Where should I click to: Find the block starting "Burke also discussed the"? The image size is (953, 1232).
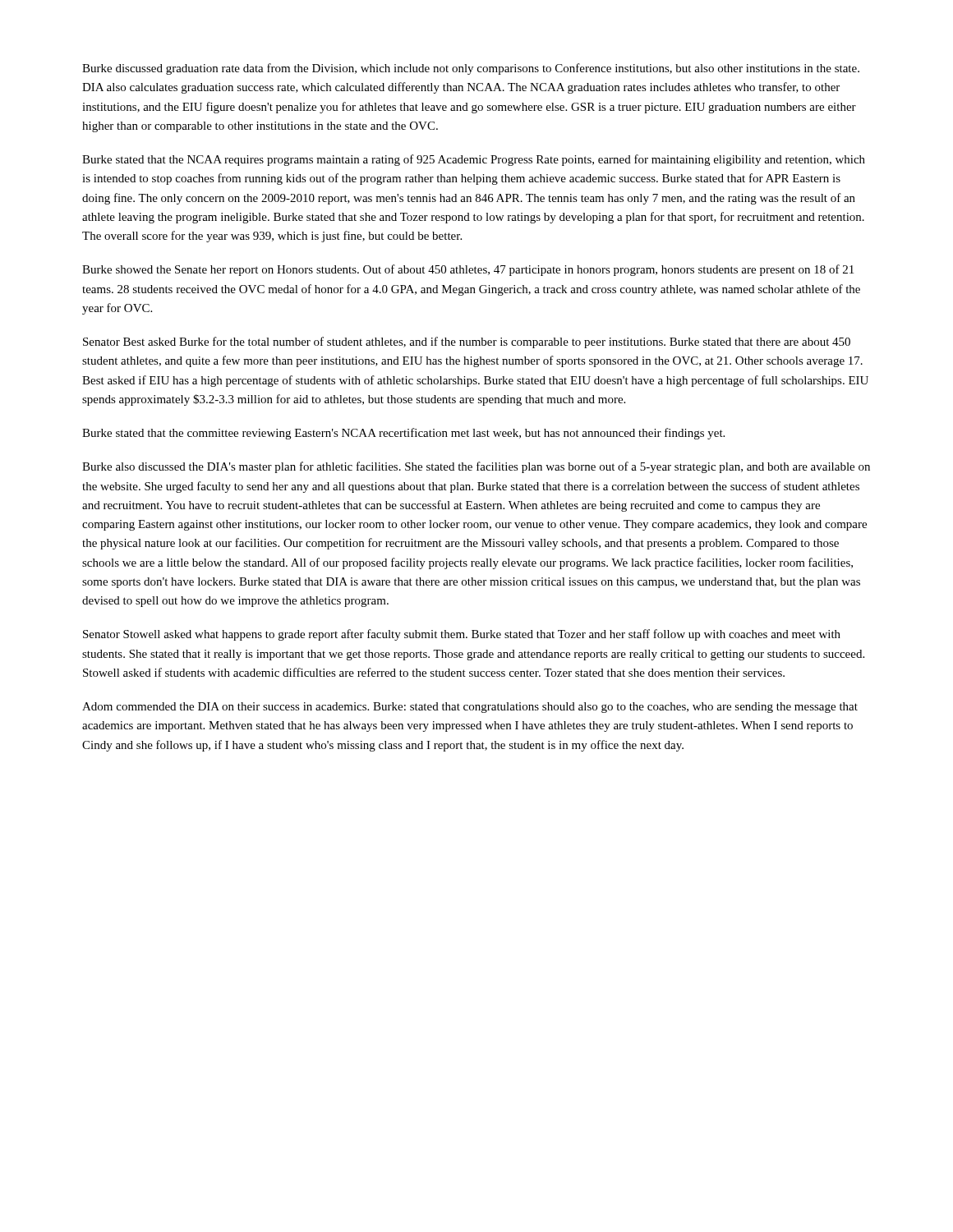[x=476, y=534]
